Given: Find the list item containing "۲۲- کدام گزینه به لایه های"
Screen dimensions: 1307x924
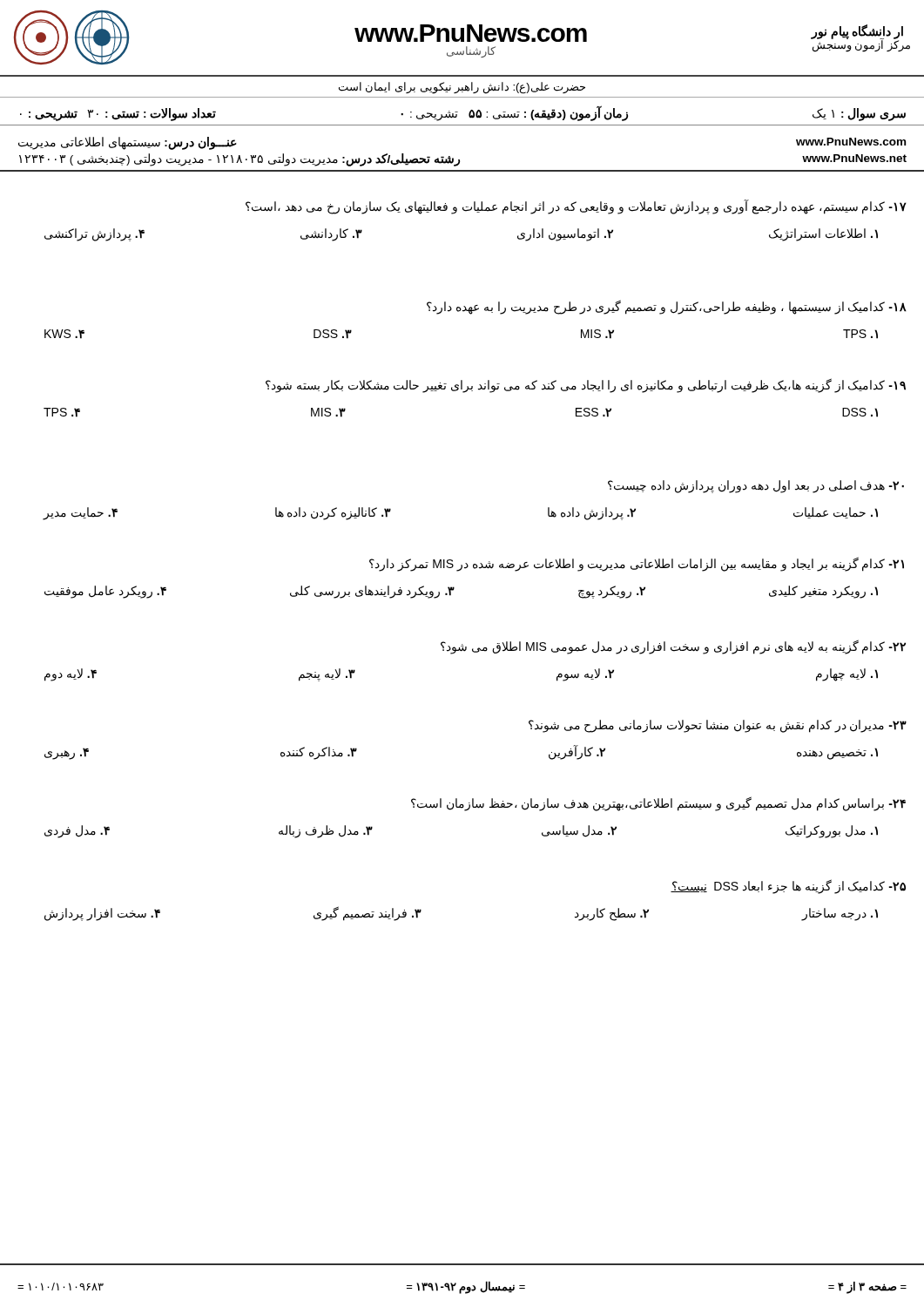Looking at the screenshot, I should point(462,661).
